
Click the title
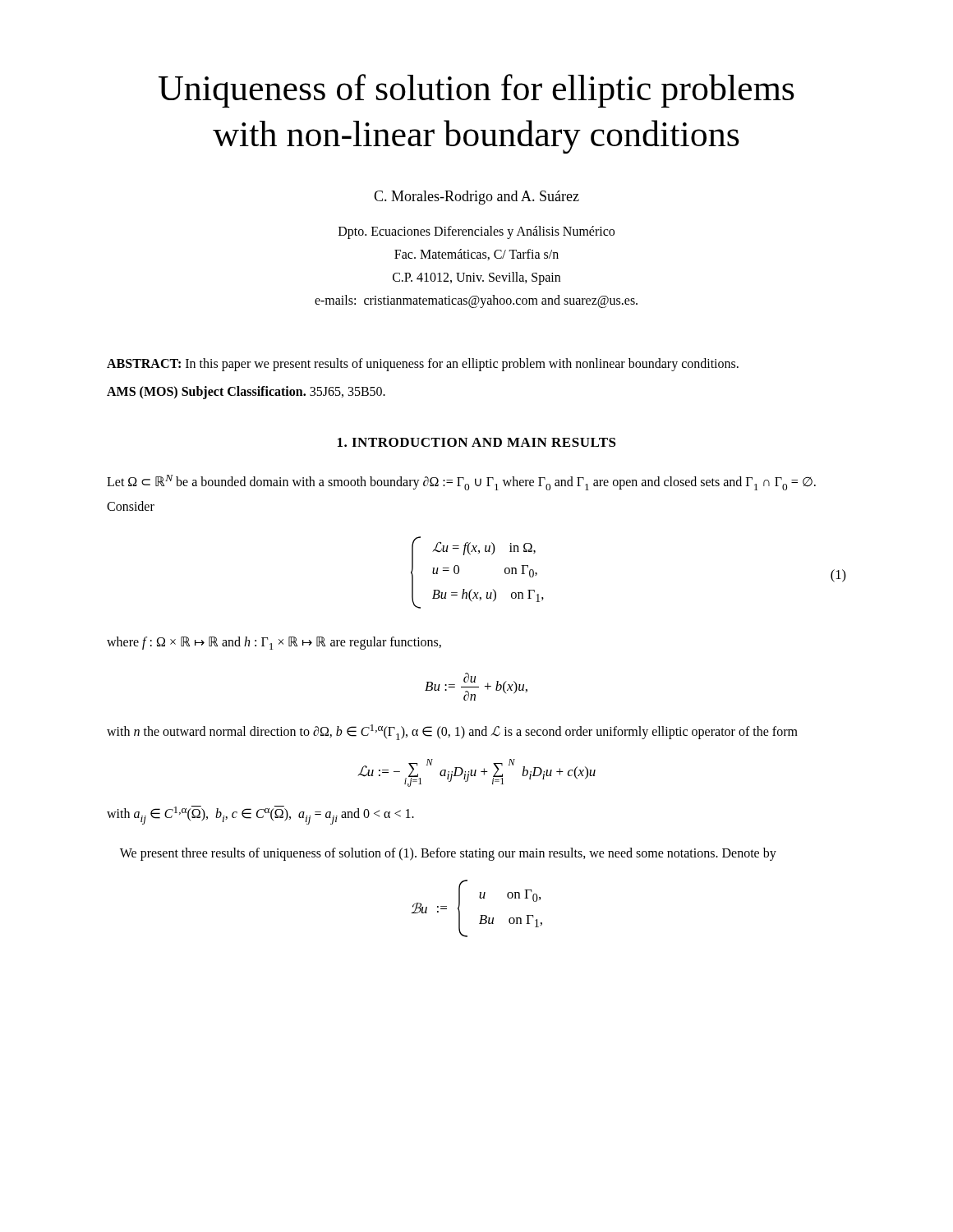pyautogui.click(x=476, y=112)
